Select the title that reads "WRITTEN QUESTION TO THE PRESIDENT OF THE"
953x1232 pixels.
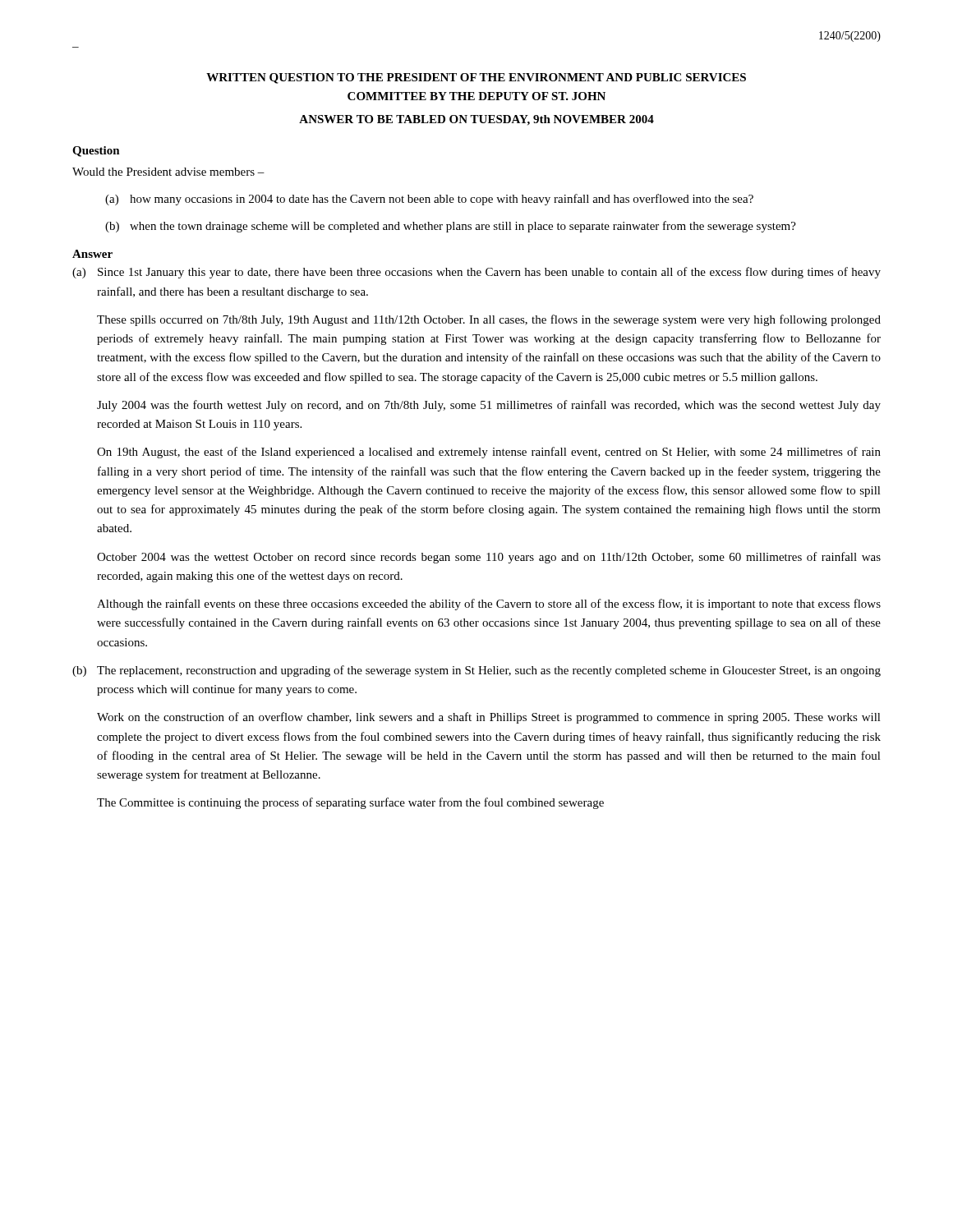[x=476, y=86]
